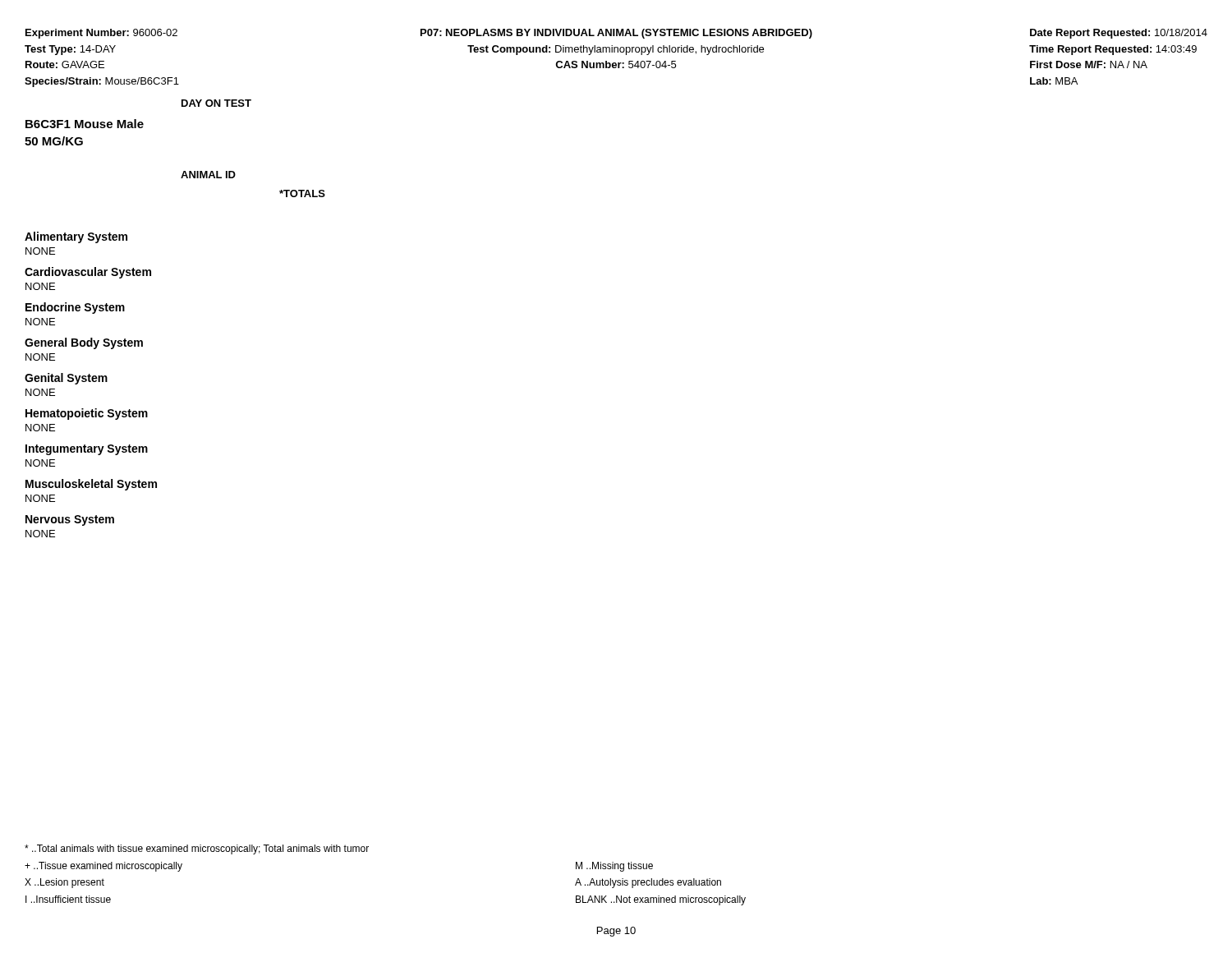The width and height of the screenshot is (1232, 953).
Task: Click on the region starting "B6C3F1 Mouse Male50 MG/KG"
Action: 84,132
